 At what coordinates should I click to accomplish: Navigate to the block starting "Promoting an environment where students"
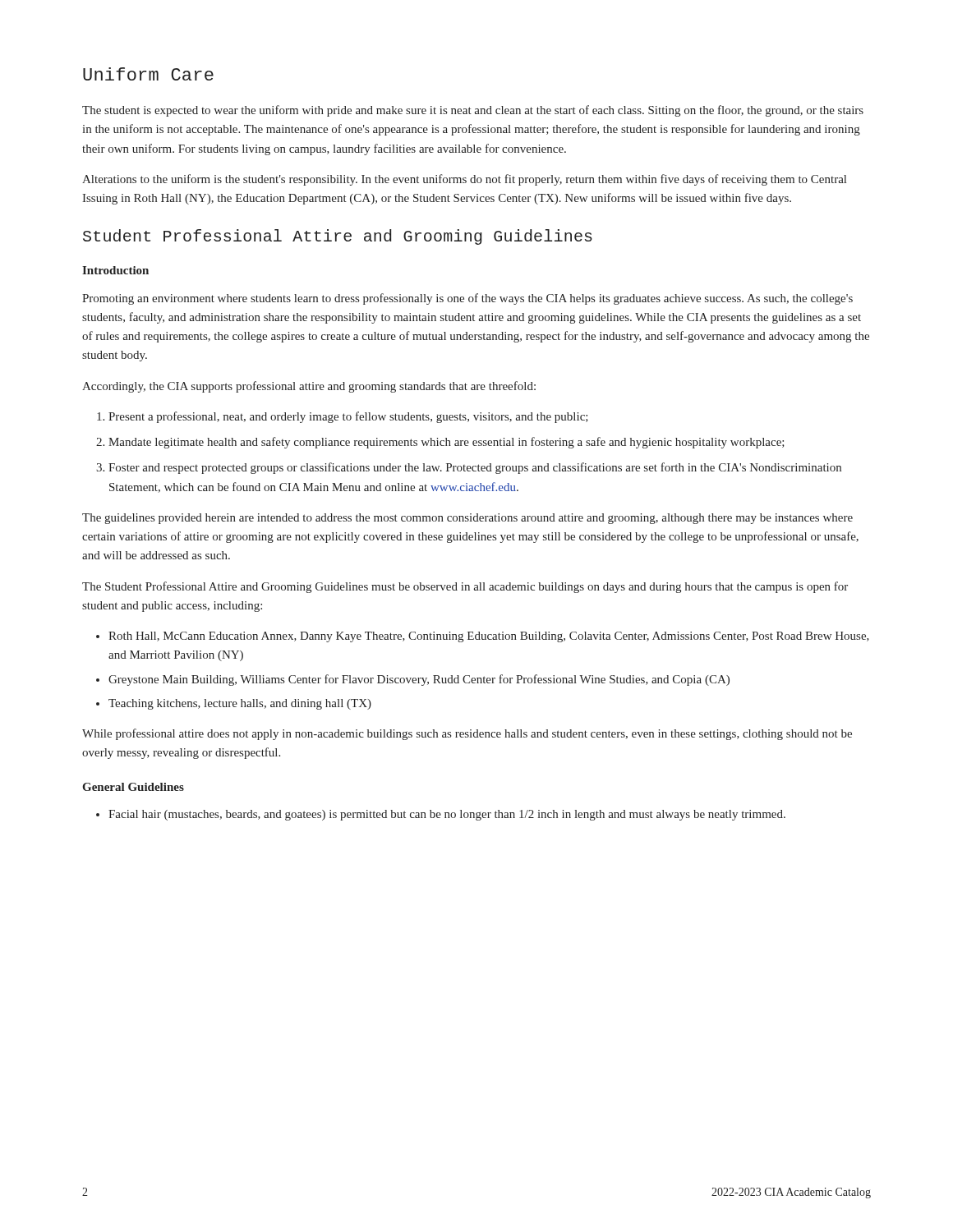click(x=476, y=327)
